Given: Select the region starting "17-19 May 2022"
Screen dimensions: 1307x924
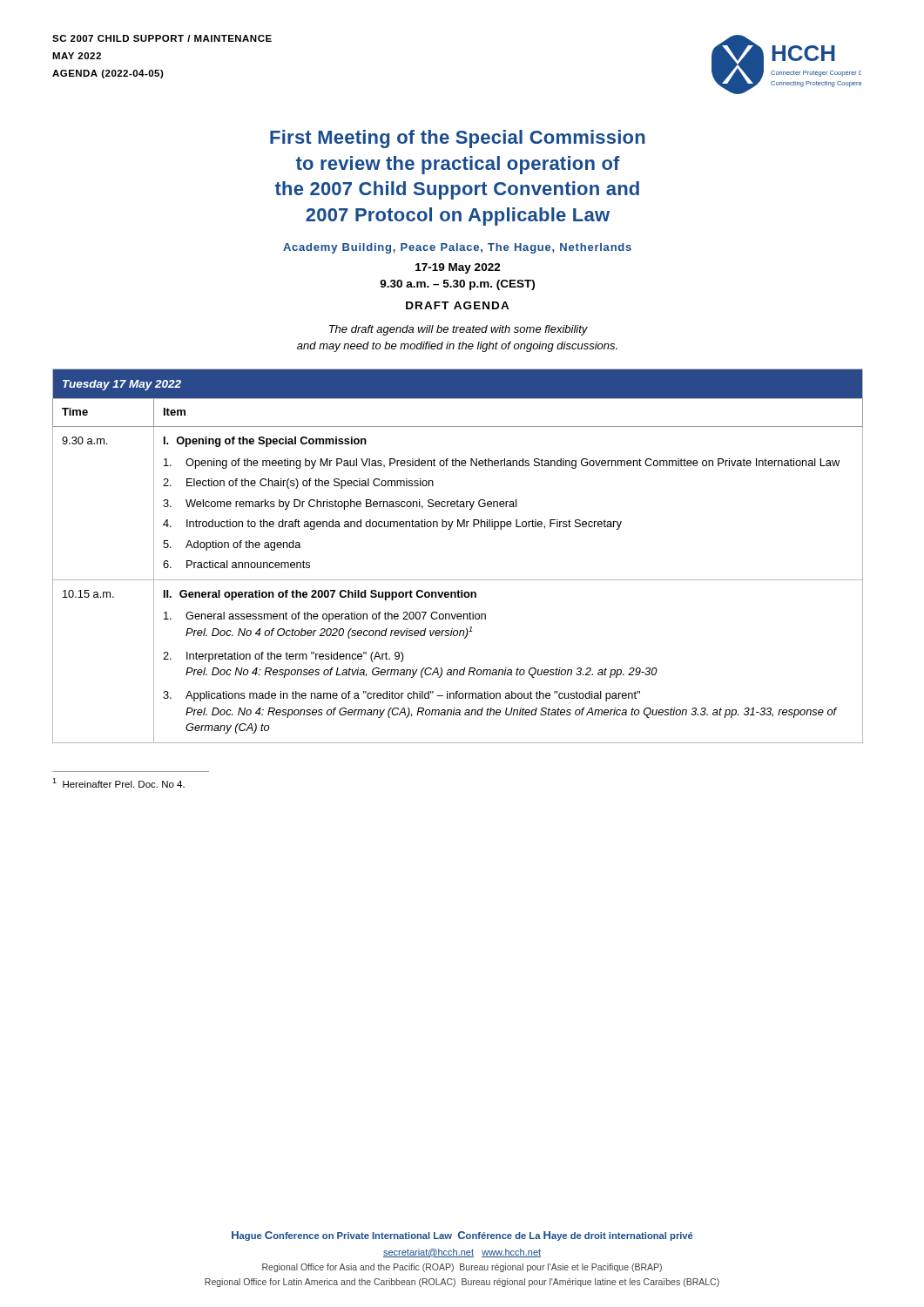Looking at the screenshot, I should tap(458, 267).
